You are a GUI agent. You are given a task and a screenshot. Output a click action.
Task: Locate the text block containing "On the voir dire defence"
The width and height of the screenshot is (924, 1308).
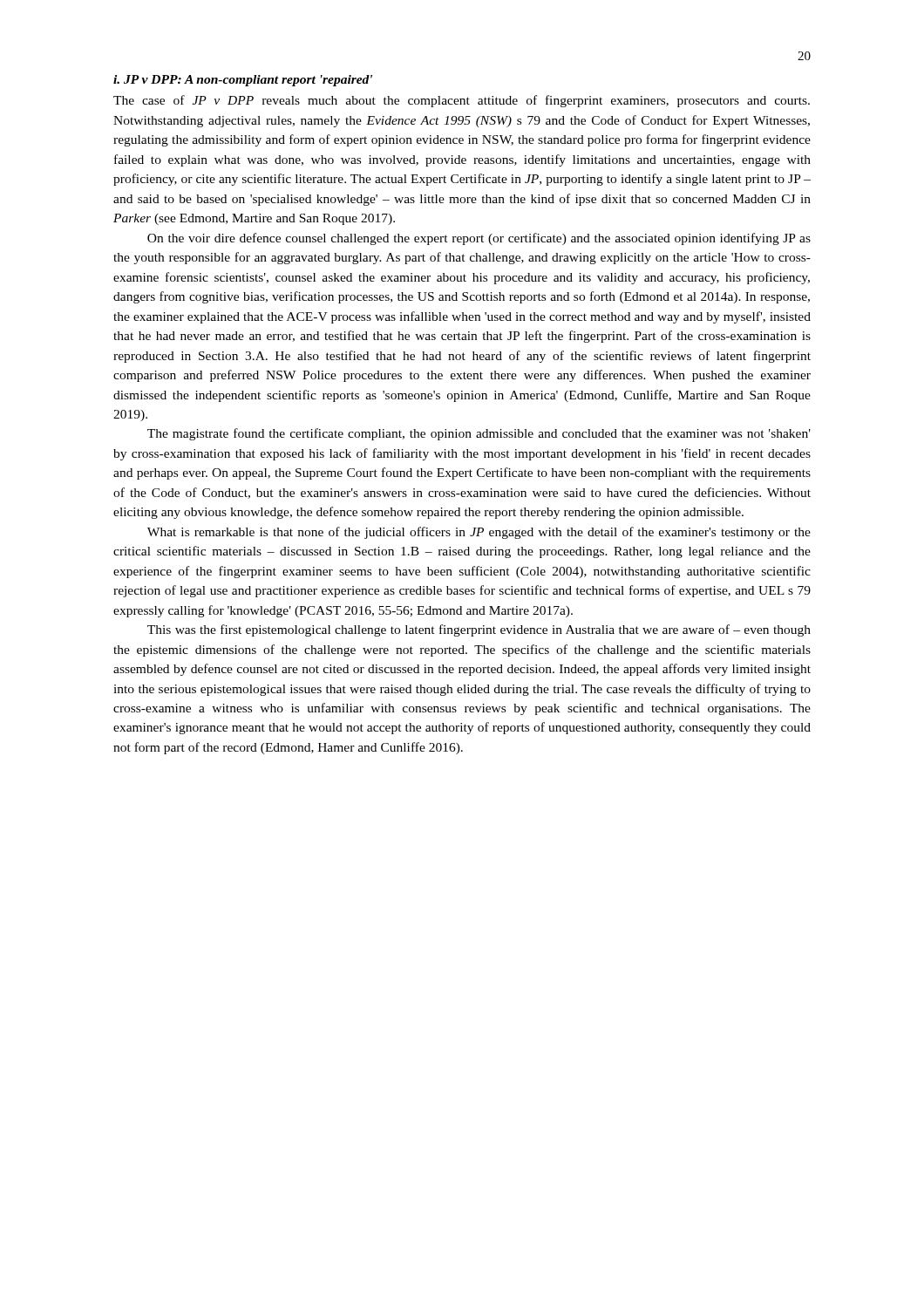(462, 326)
